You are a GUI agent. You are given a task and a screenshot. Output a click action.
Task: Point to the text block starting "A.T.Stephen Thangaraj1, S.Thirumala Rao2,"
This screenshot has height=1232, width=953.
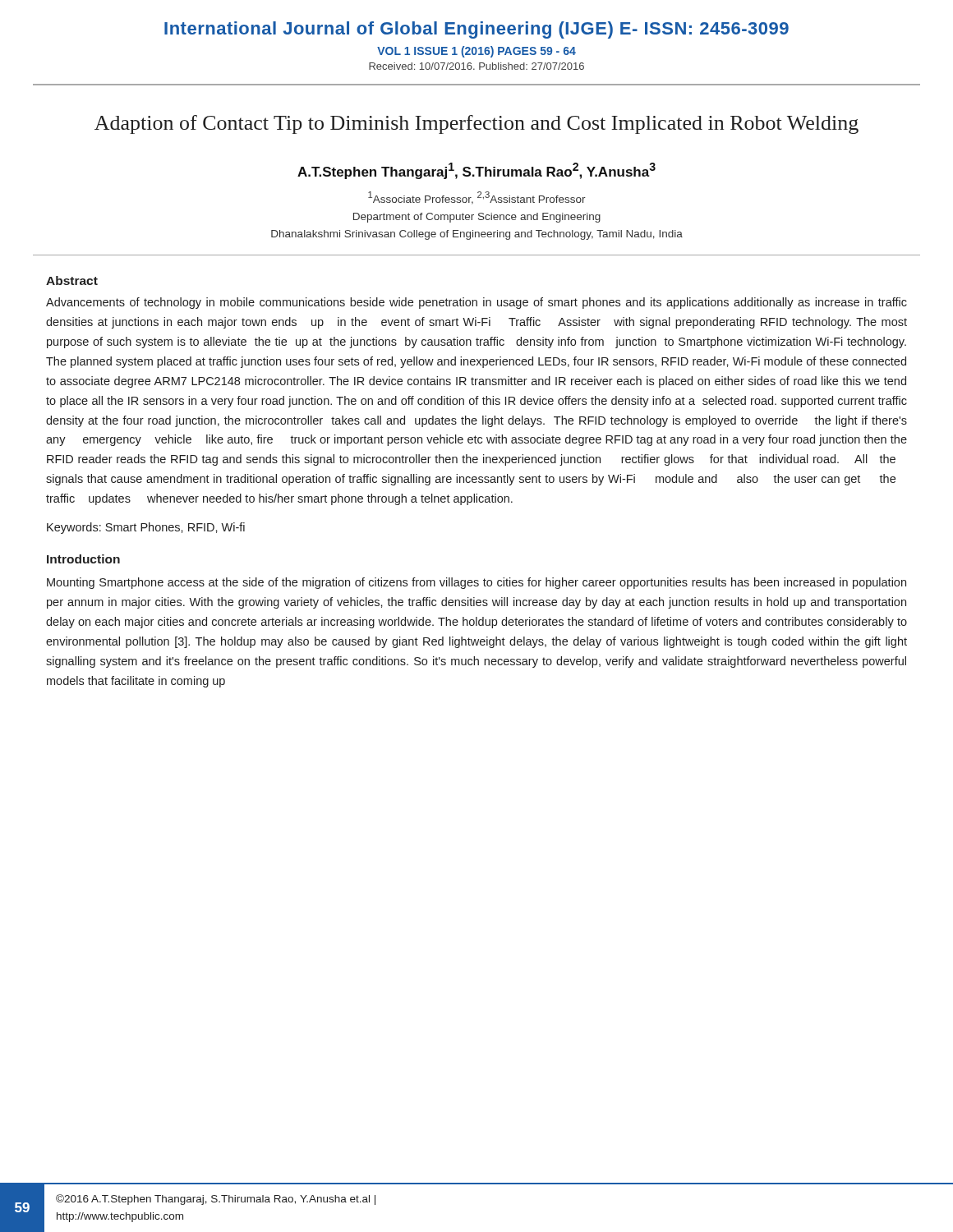pyautogui.click(x=476, y=170)
